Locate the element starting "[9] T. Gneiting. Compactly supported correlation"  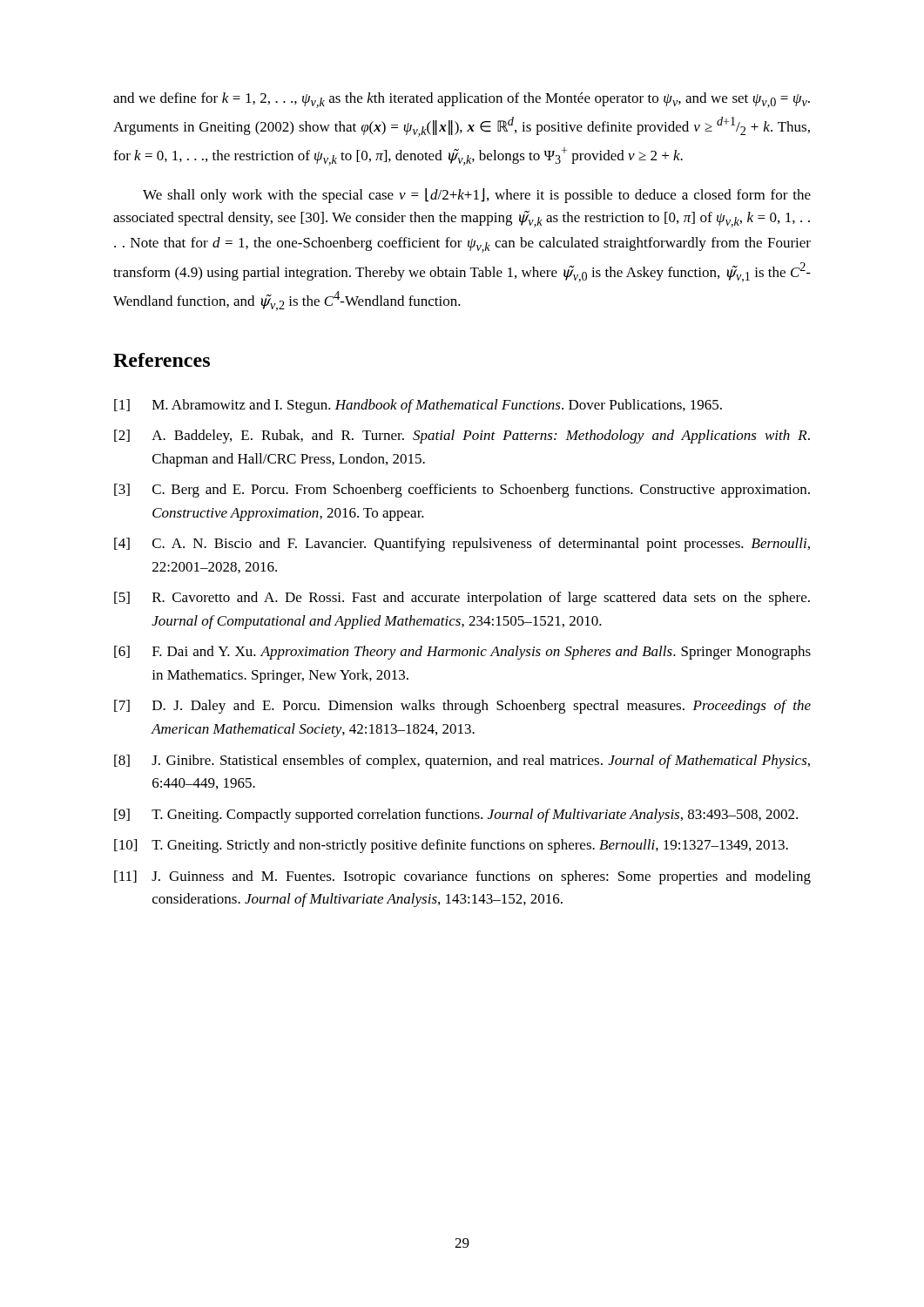pyautogui.click(x=462, y=814)
